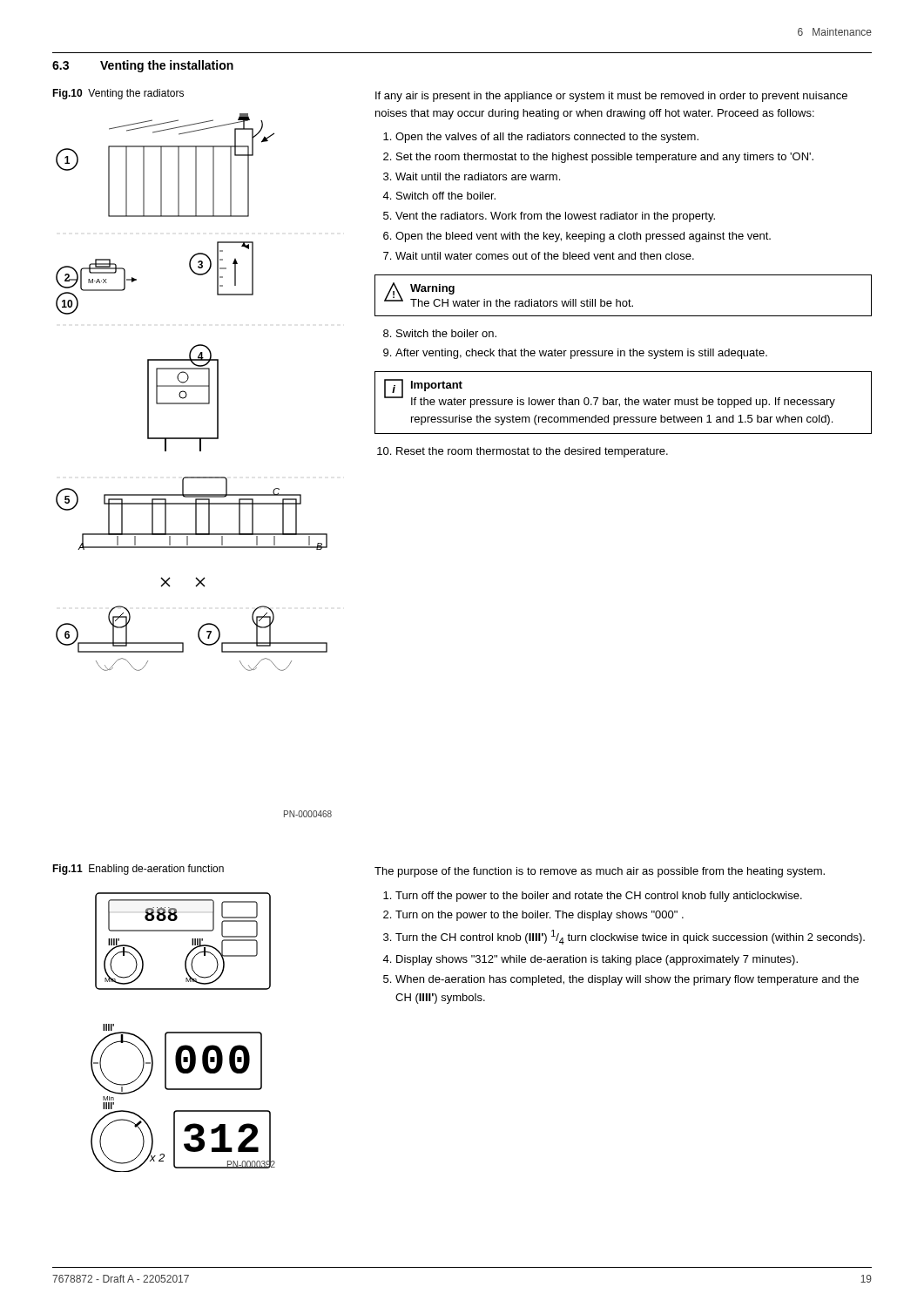Click the passage that begins "Vent the radiators. Work from the"

(556, 216)
